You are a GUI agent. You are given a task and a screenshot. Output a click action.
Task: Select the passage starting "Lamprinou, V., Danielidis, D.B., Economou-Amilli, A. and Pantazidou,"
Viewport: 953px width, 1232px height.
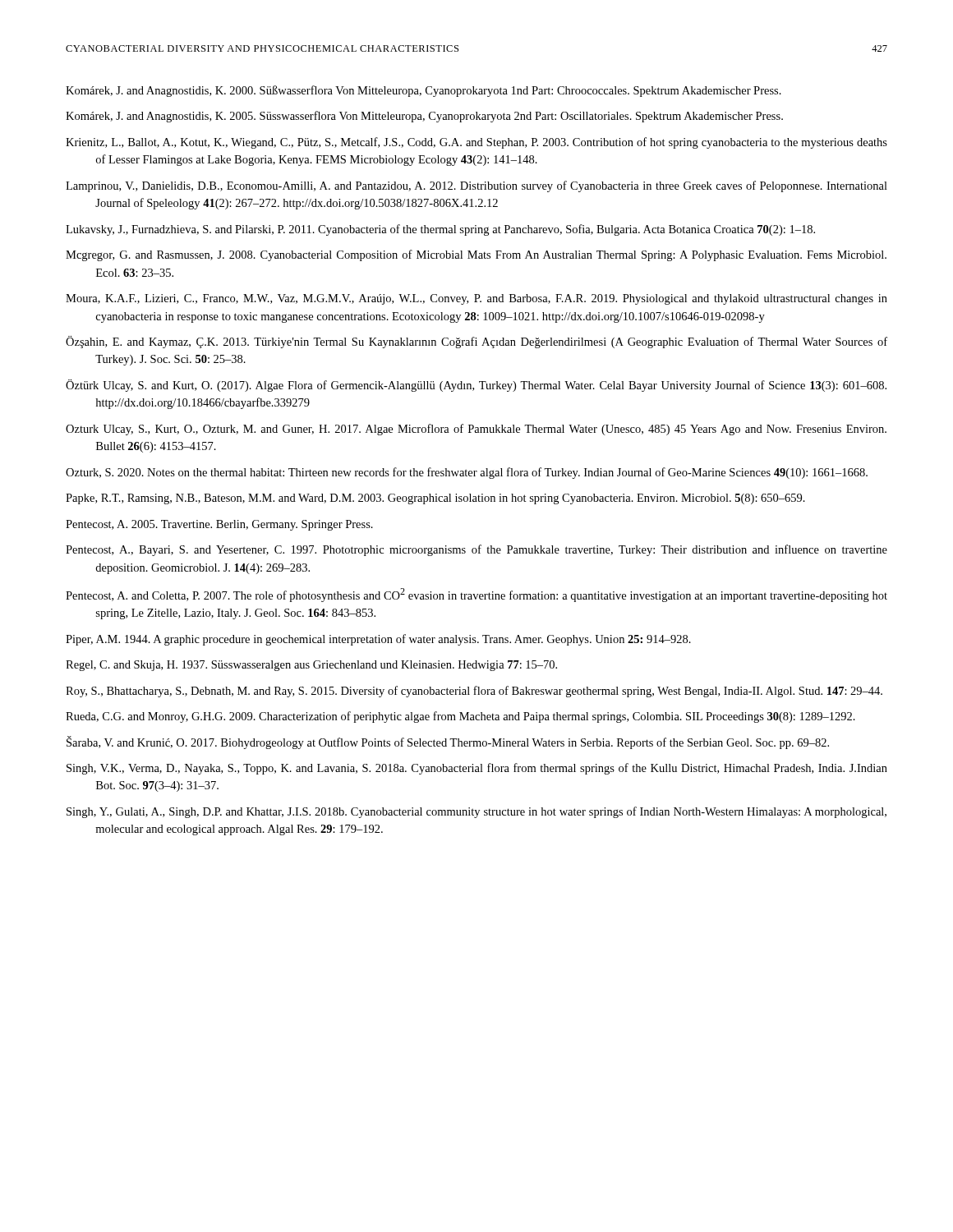coord(476,195)
